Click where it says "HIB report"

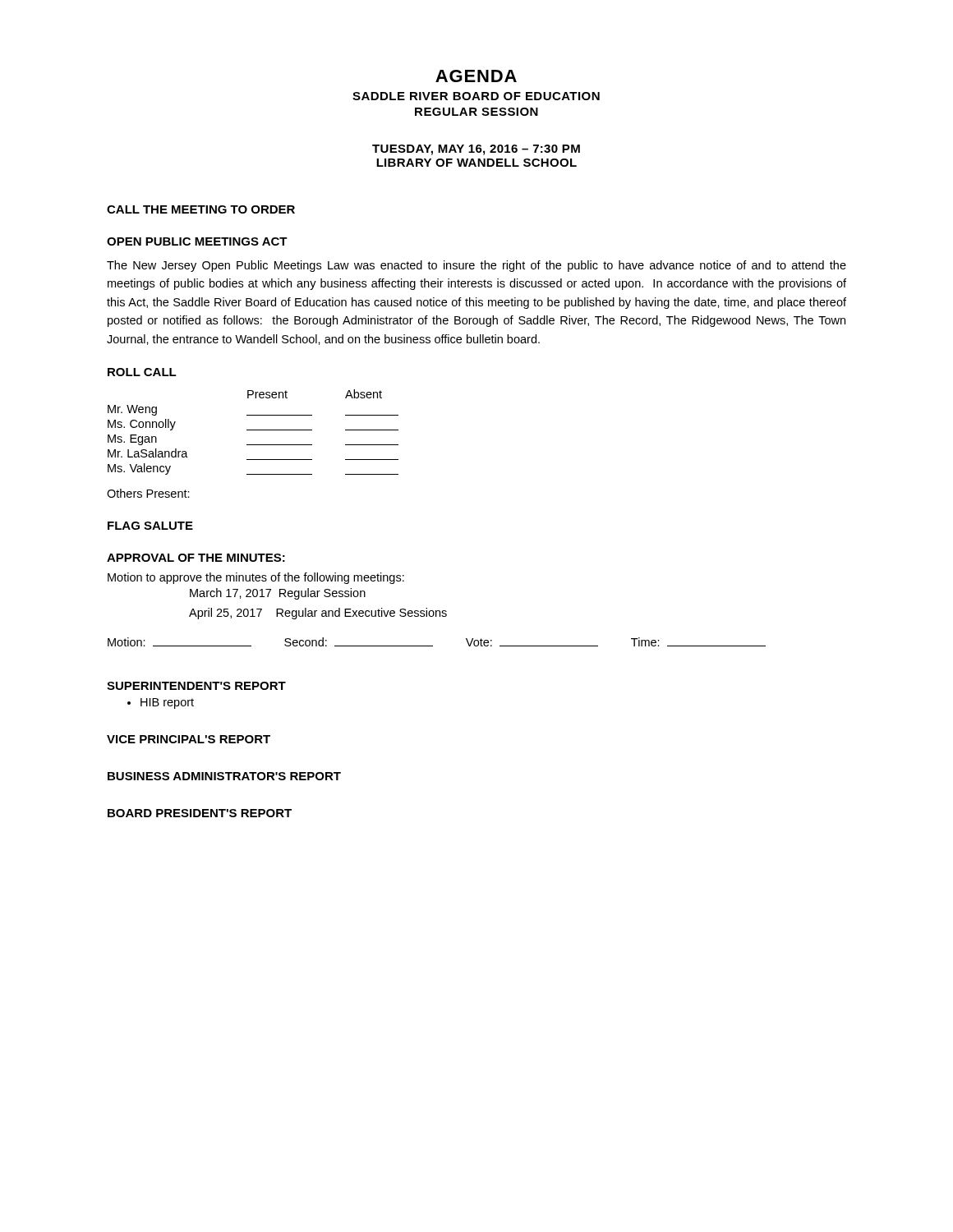[167, 702]
